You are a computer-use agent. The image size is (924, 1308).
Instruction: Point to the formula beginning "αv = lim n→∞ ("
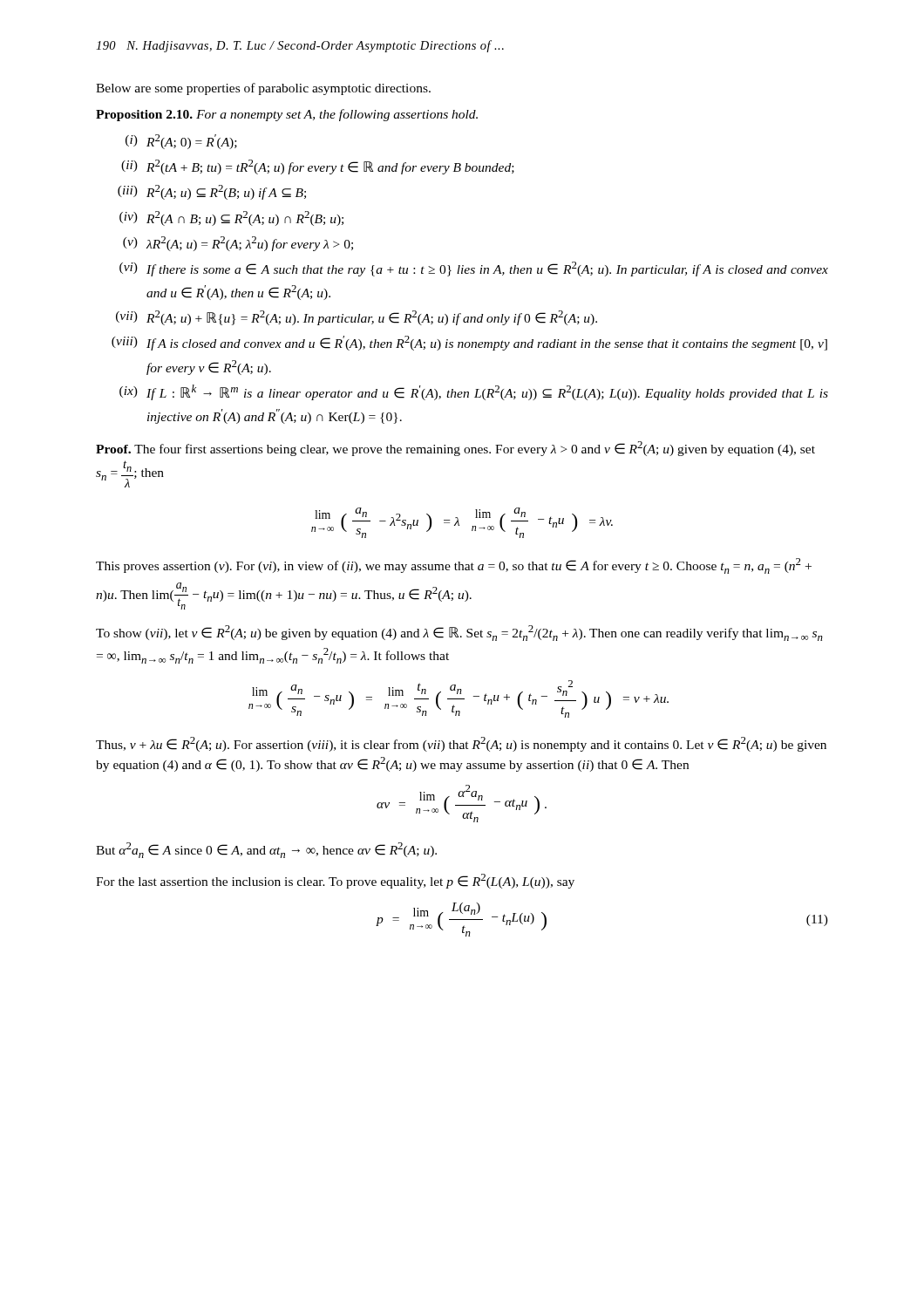pyautogui.click(x=462, y=804)
